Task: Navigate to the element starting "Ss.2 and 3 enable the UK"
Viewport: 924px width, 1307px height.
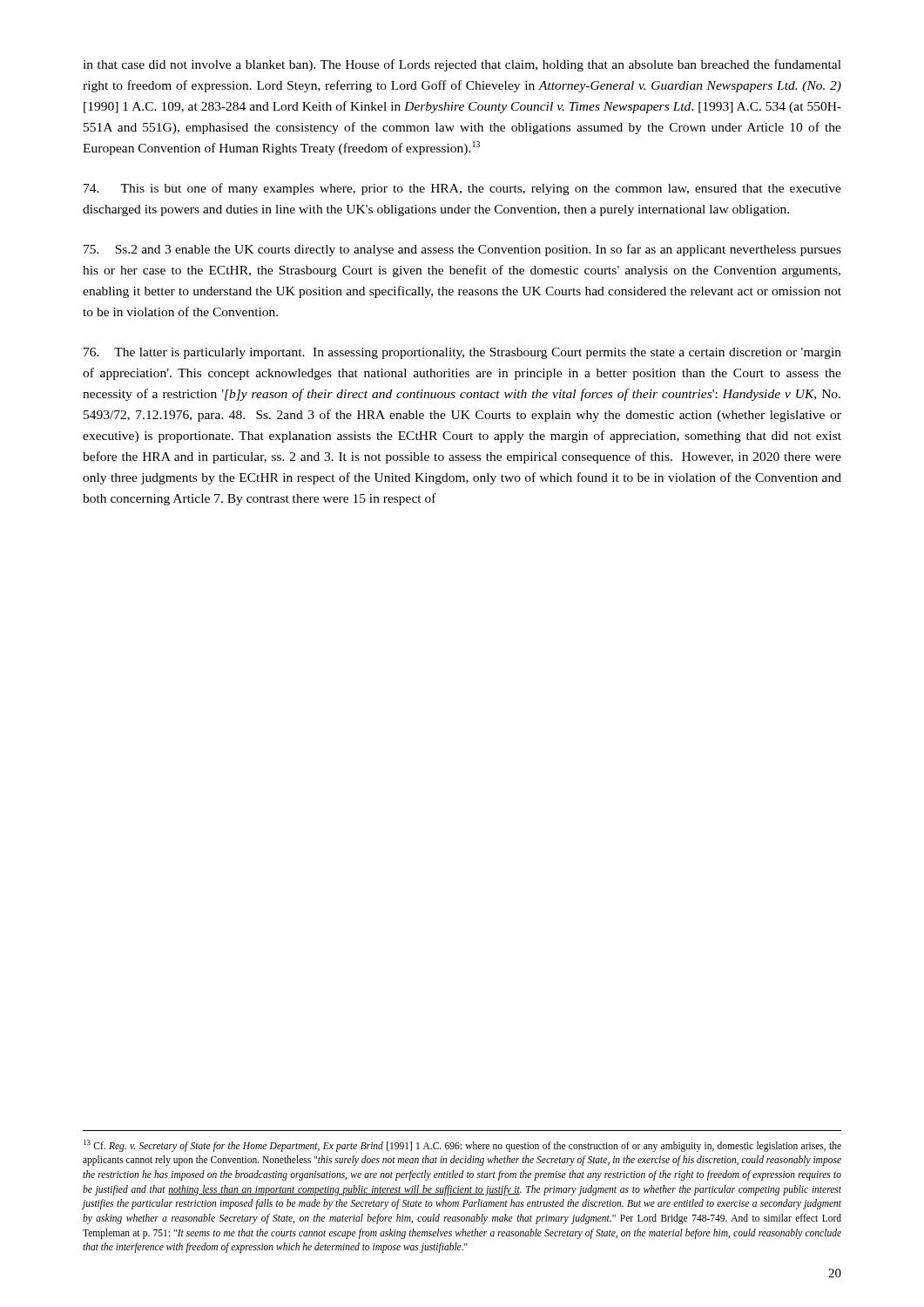Action: (x=462, y=280)
